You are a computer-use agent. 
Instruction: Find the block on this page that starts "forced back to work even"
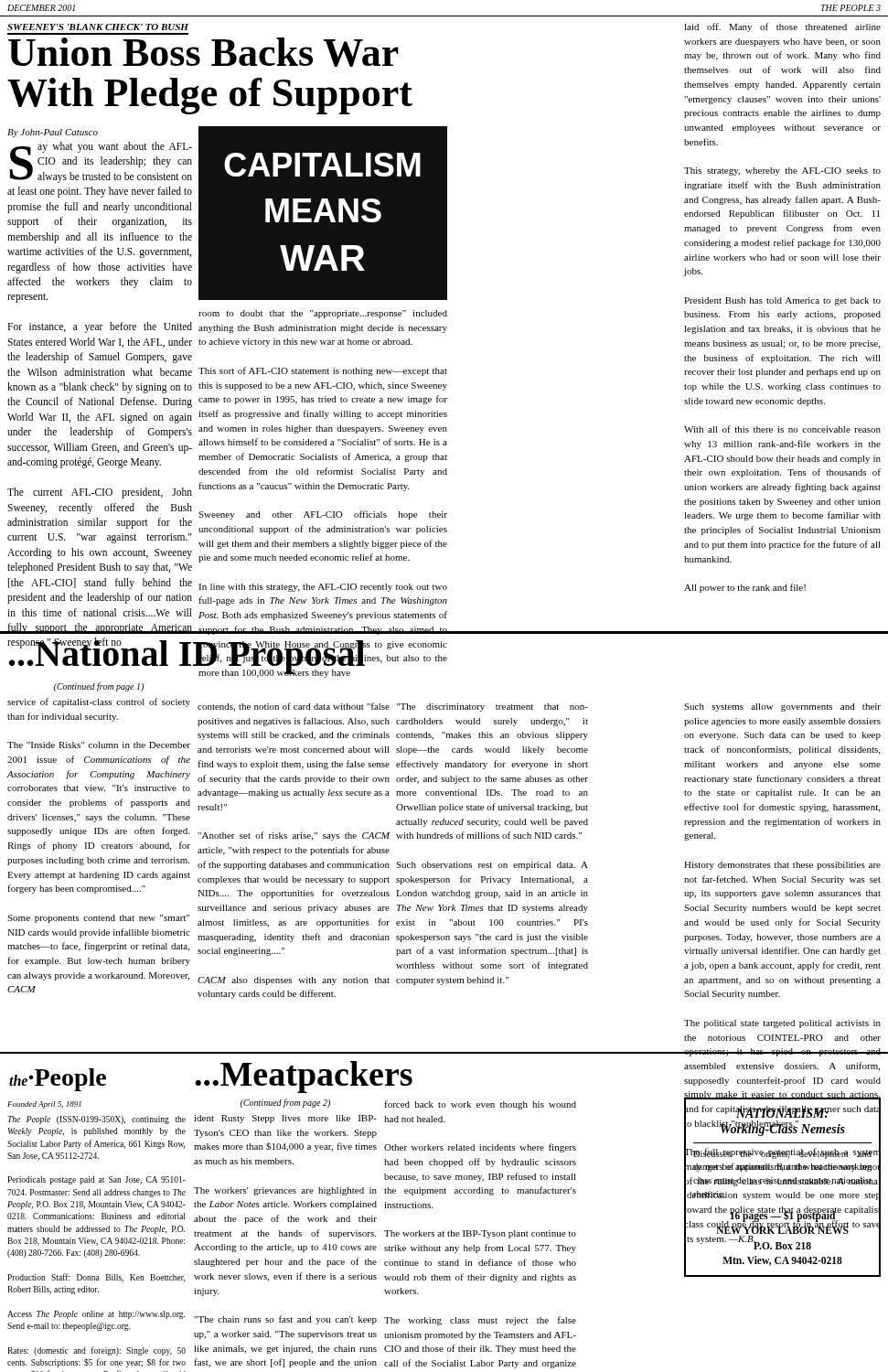(x=480, y=1235)
